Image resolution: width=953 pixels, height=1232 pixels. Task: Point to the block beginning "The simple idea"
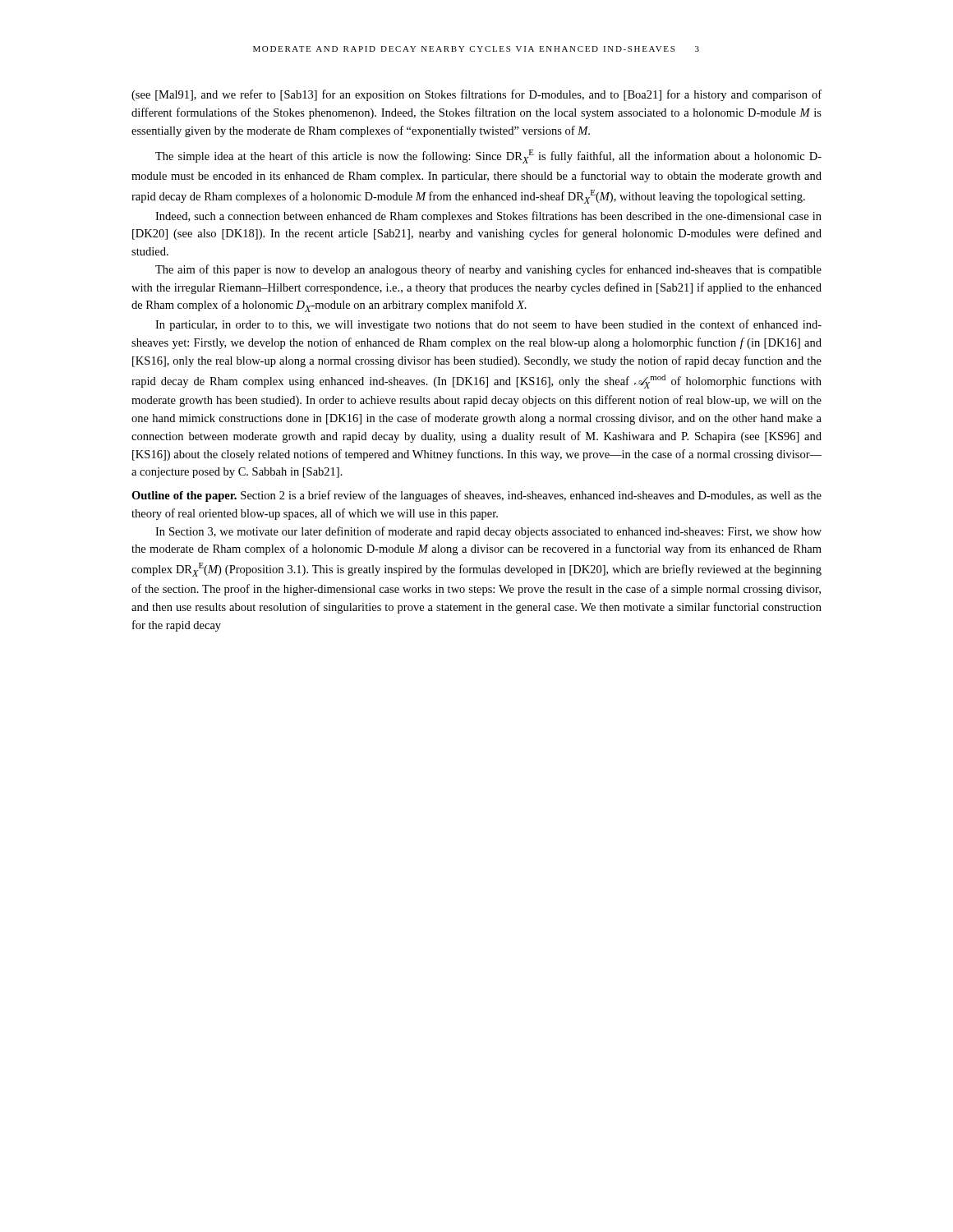(x=476, y=177)
